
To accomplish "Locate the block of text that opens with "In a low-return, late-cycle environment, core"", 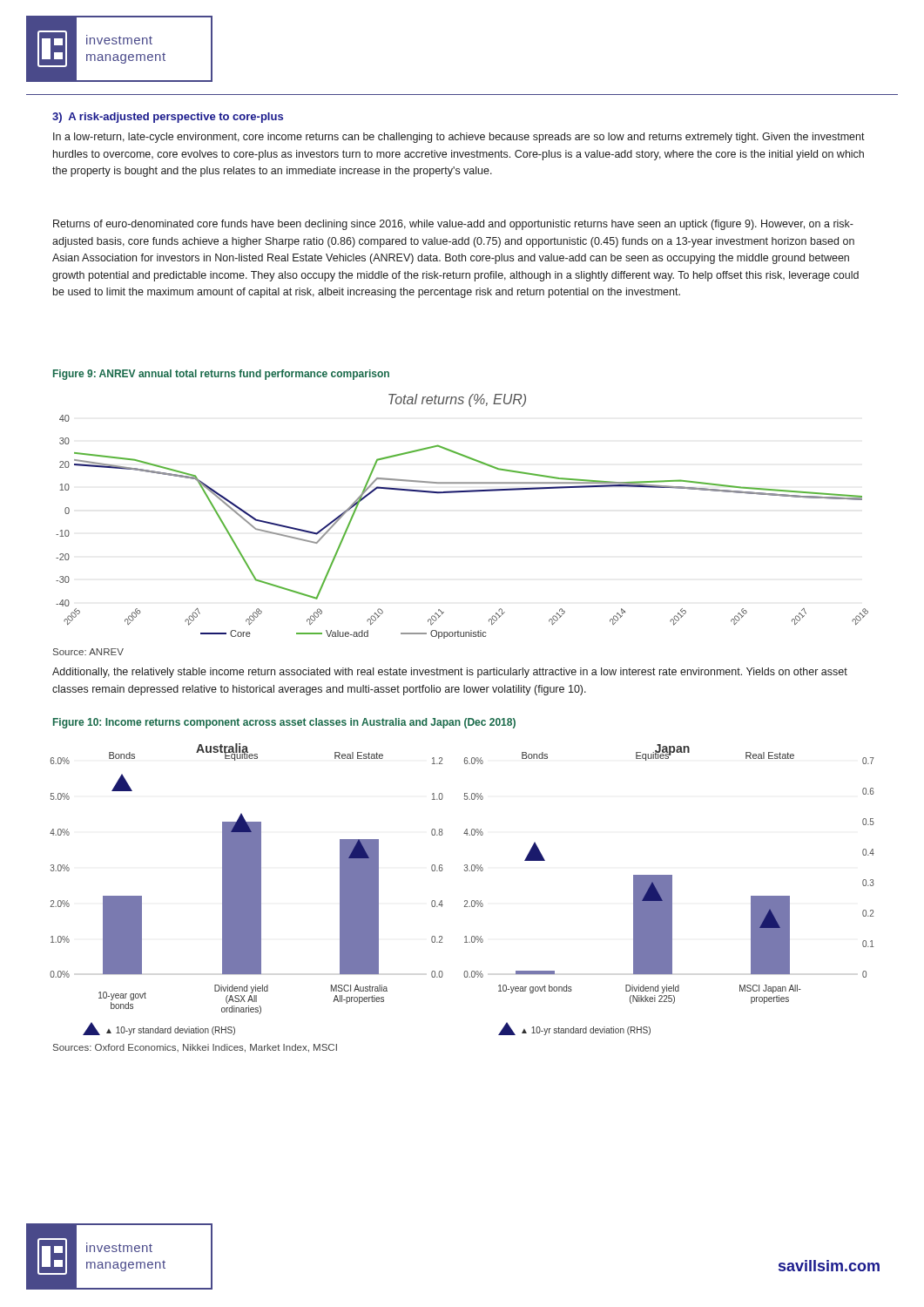I will coord(458,154).
